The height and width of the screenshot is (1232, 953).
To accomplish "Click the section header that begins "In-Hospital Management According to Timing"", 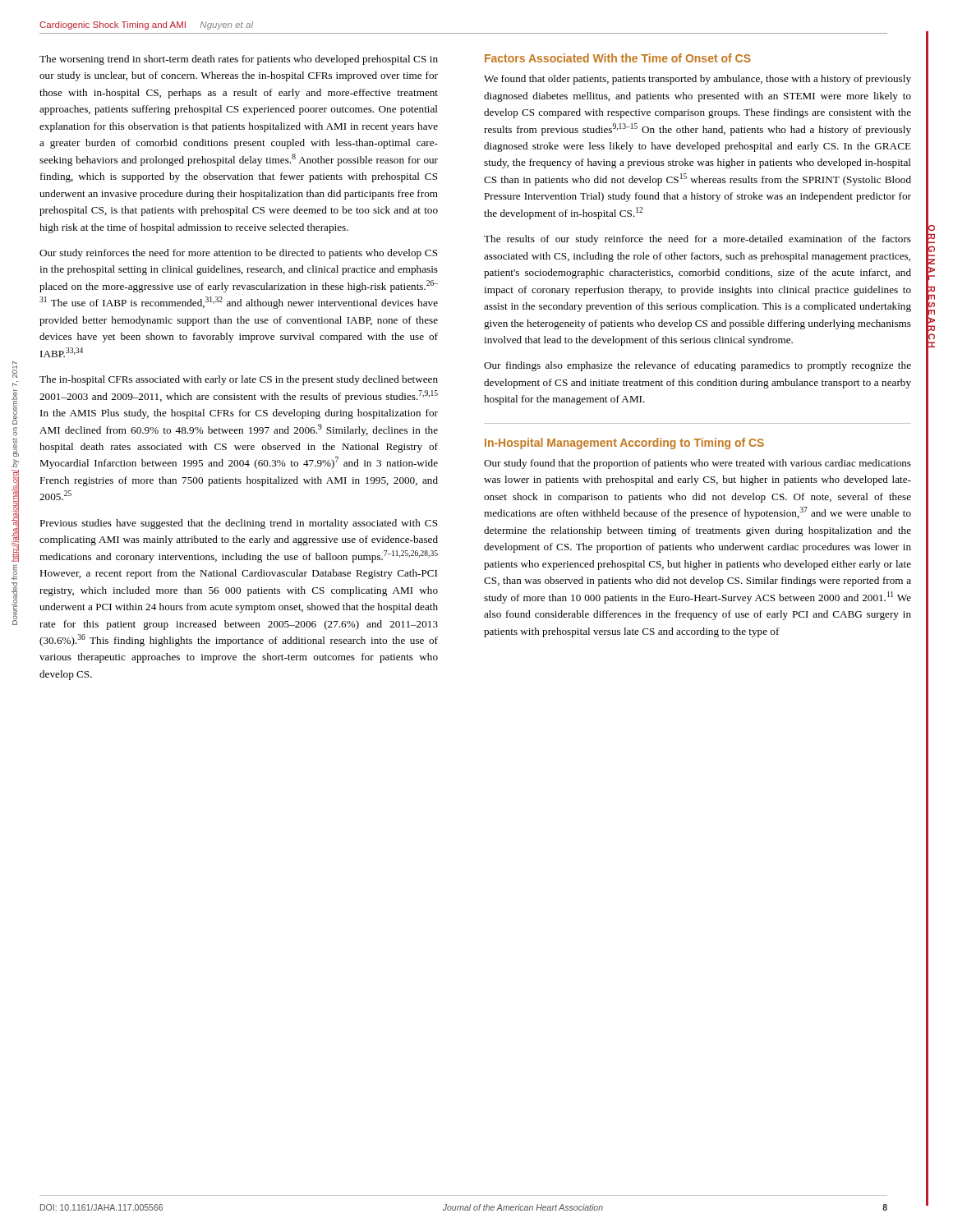I will pos(624,443).
